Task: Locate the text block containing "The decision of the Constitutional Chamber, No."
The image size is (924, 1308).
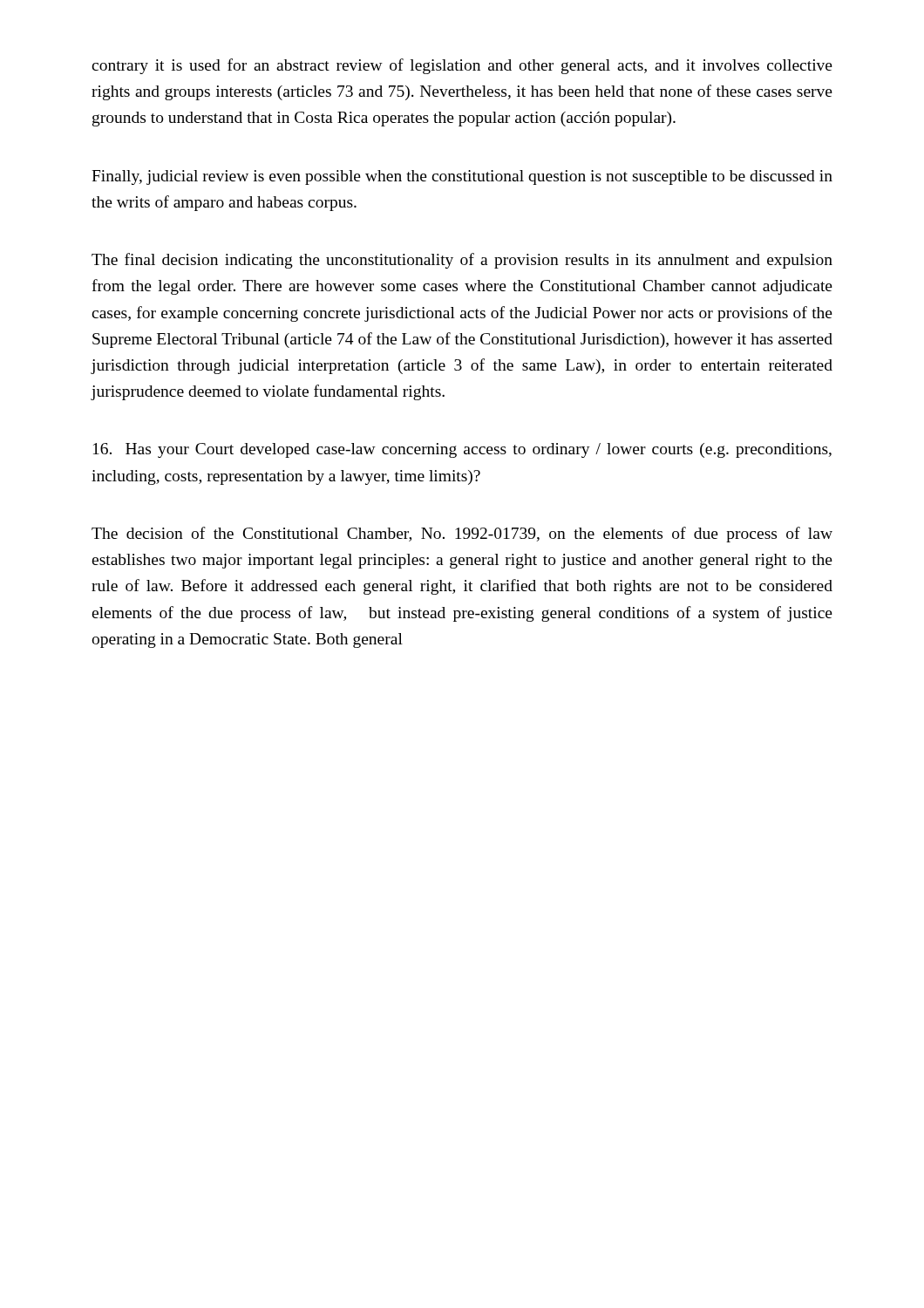Action: coord(462,586)
